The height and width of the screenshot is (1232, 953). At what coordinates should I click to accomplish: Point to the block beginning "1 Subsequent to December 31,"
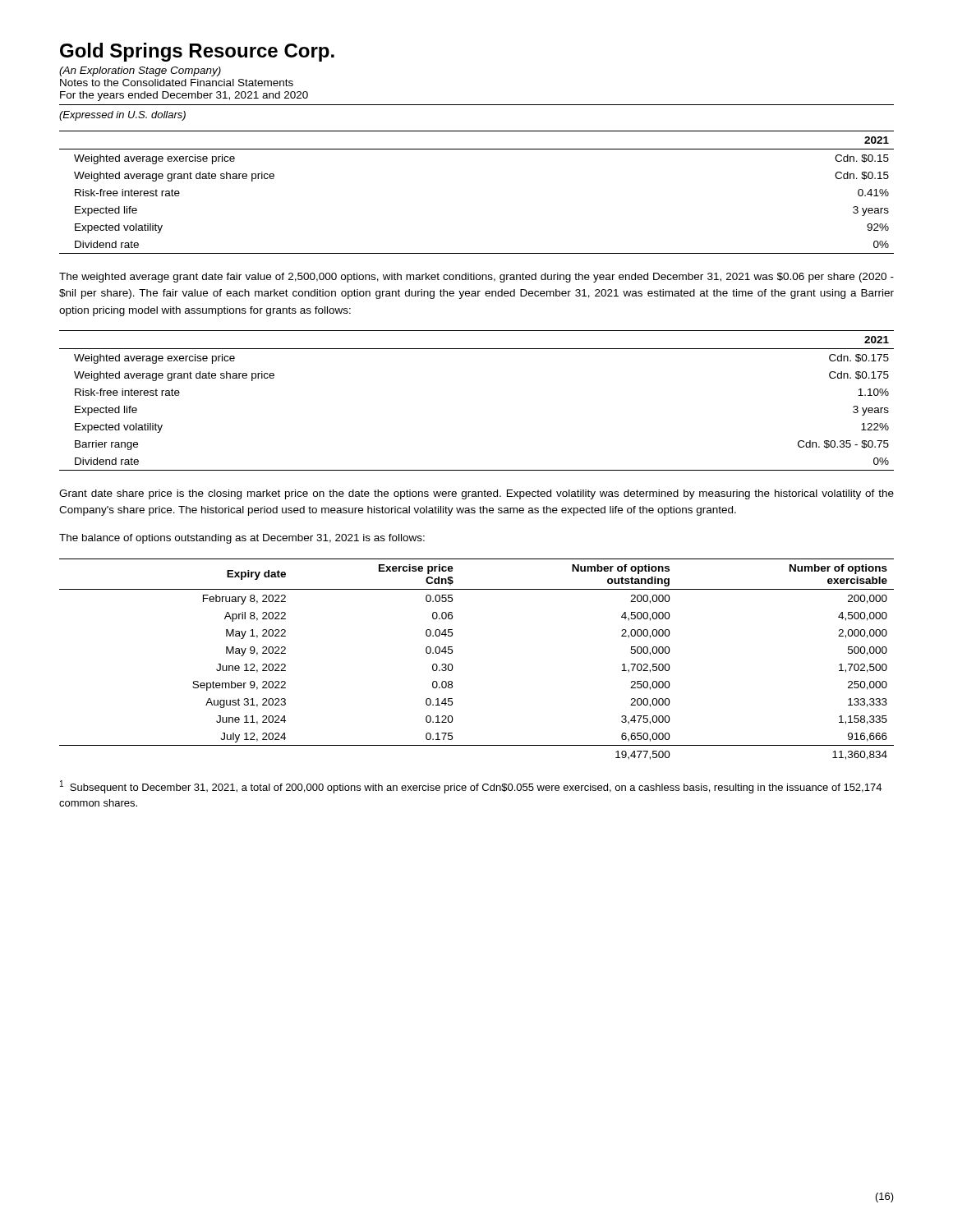click(x=471, y=794)
